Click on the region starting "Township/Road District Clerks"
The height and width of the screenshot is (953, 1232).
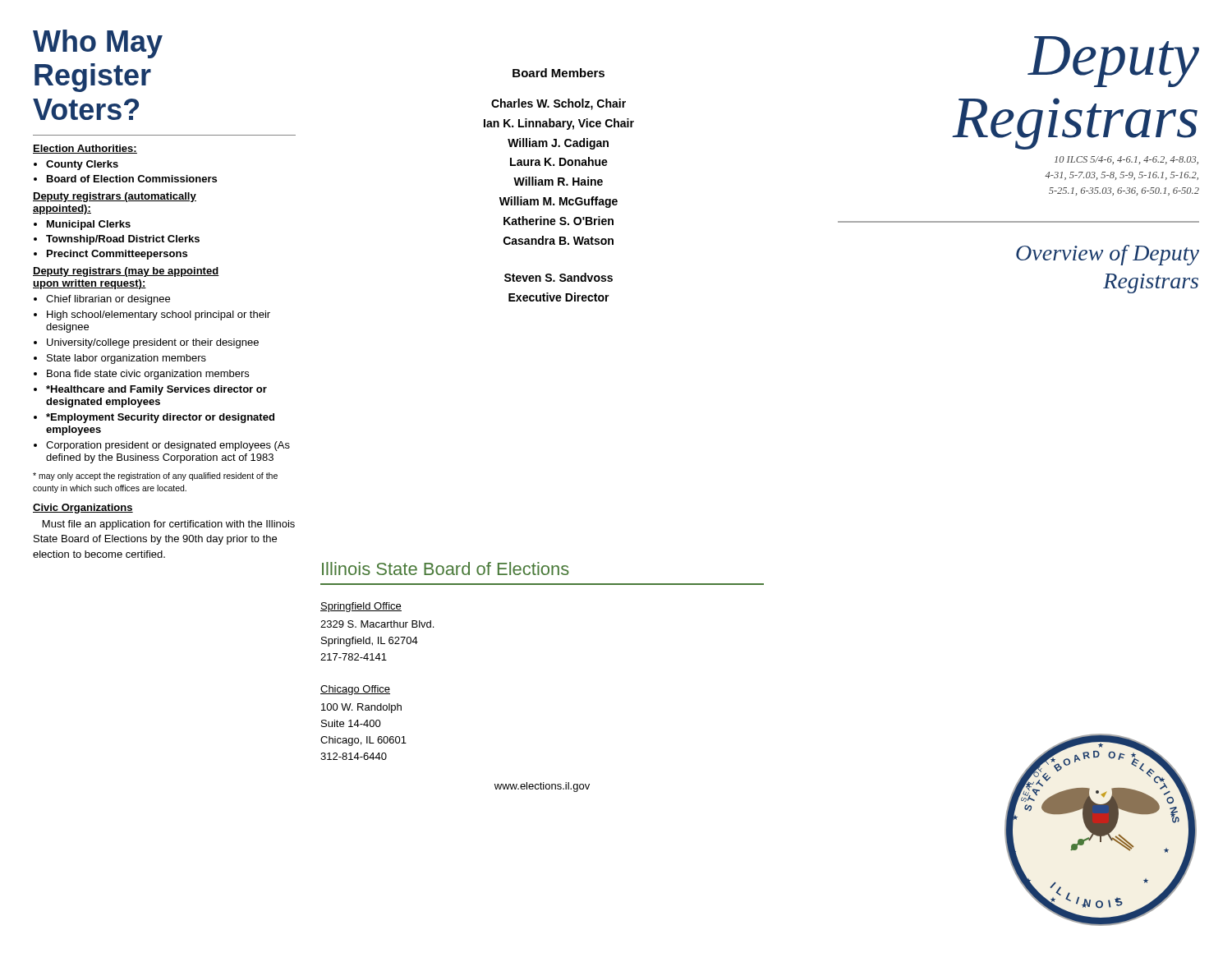coord(123,239)
